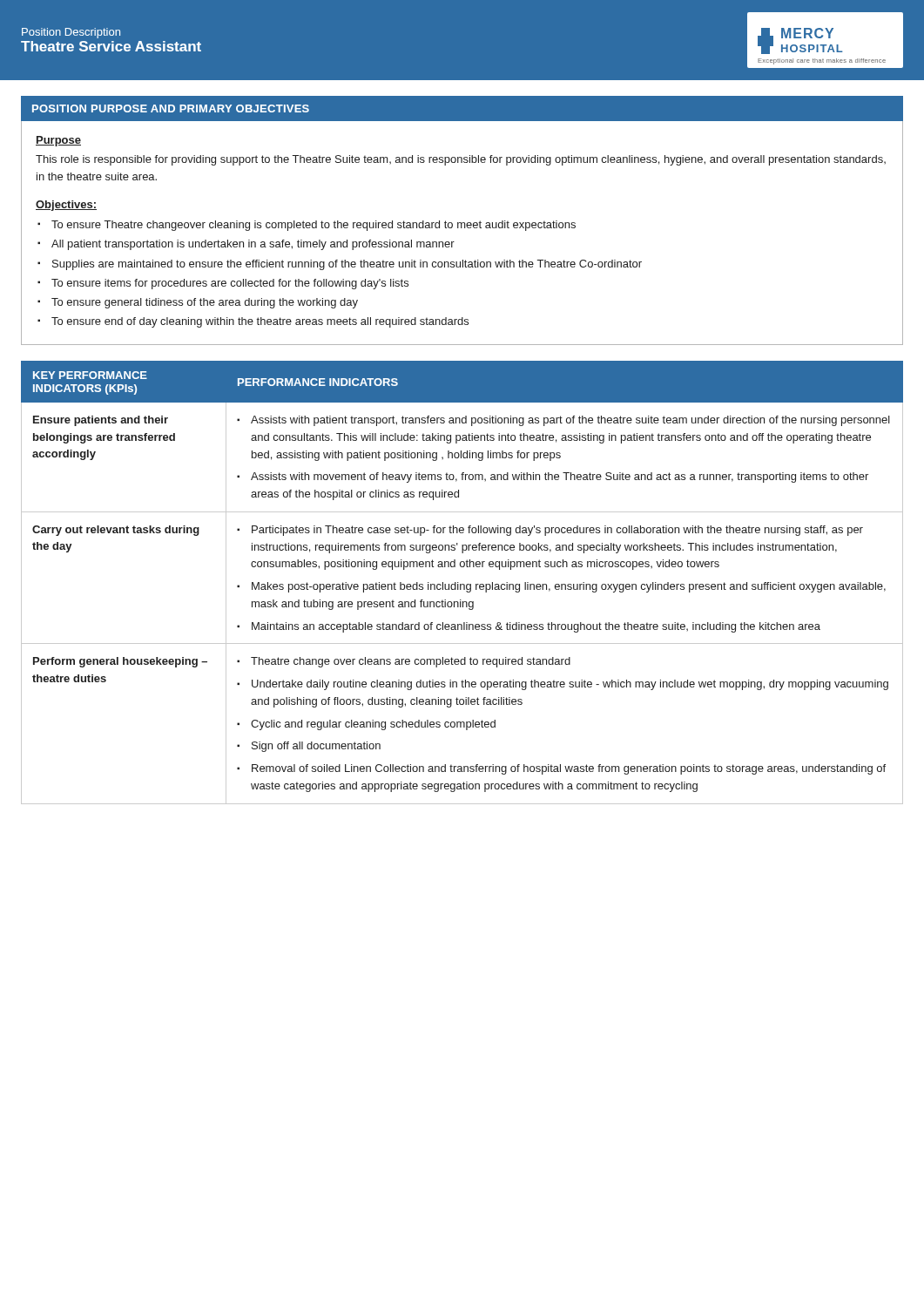The height and width of the screenshot is (1307, 924).
Task: Click on the block starting "▪ To ensure Theatre changeover"
Action: [x=307, y=224]
